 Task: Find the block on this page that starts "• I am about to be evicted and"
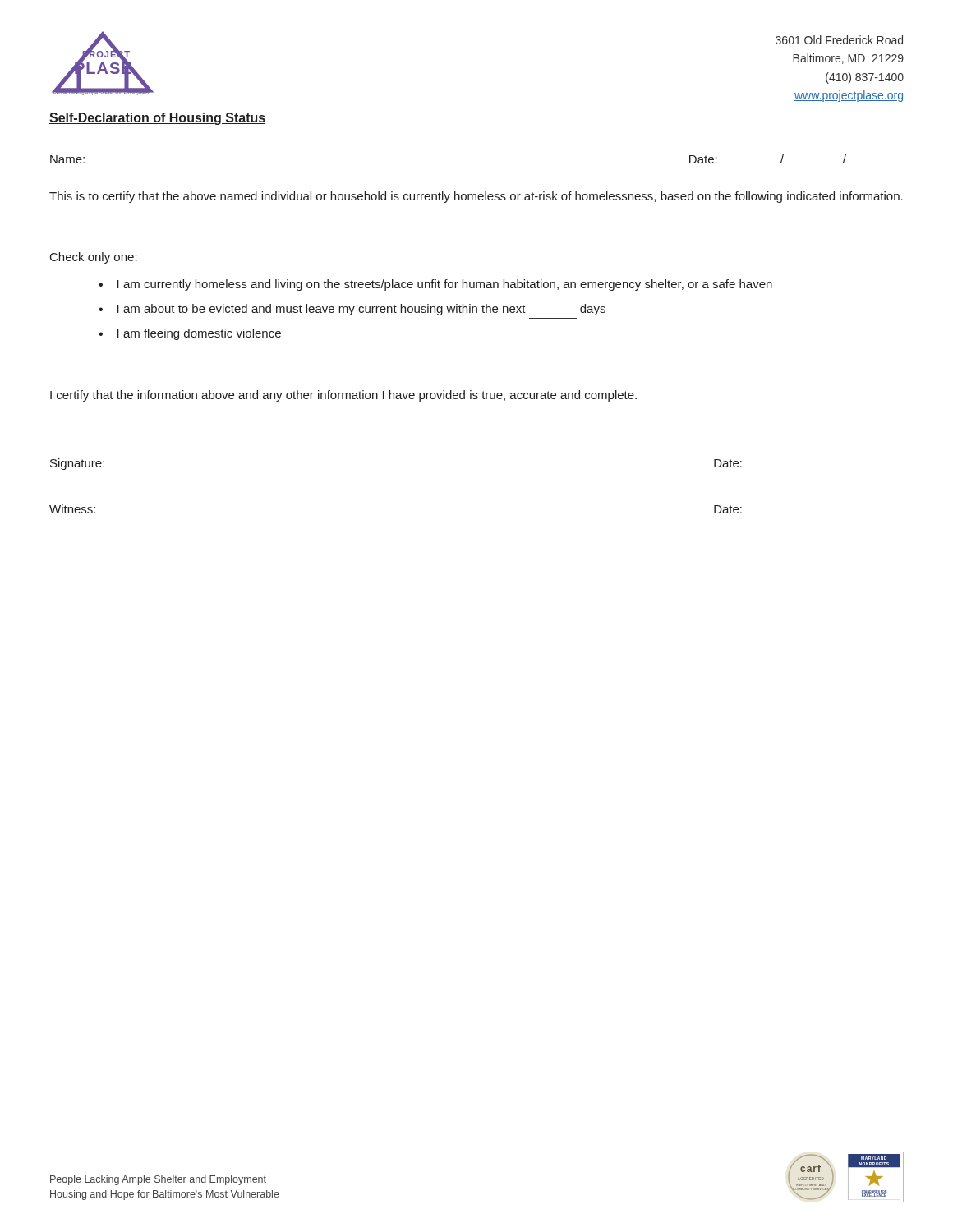click(501, 310)
